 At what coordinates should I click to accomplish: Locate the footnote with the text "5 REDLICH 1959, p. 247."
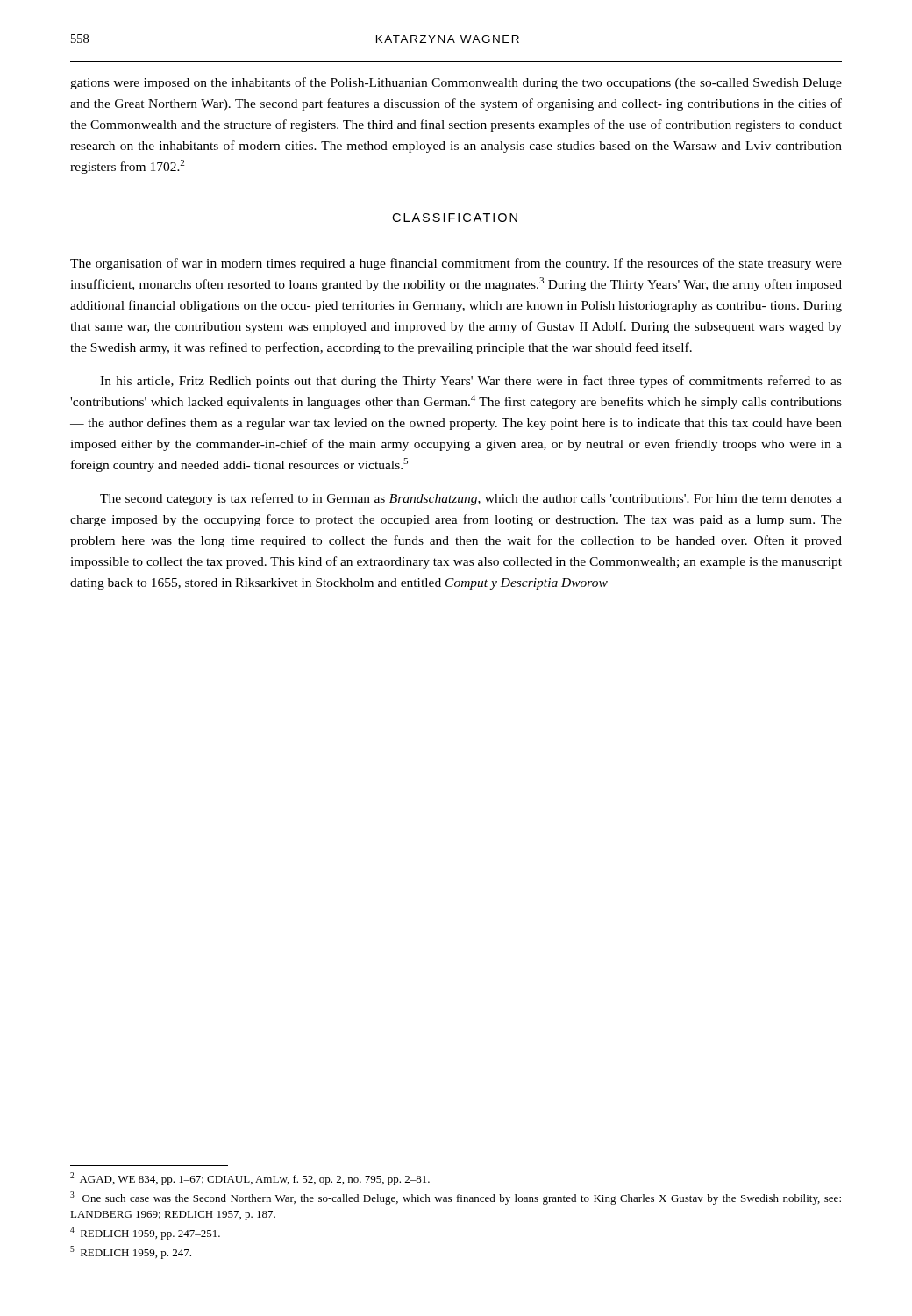pos(131,1252)
